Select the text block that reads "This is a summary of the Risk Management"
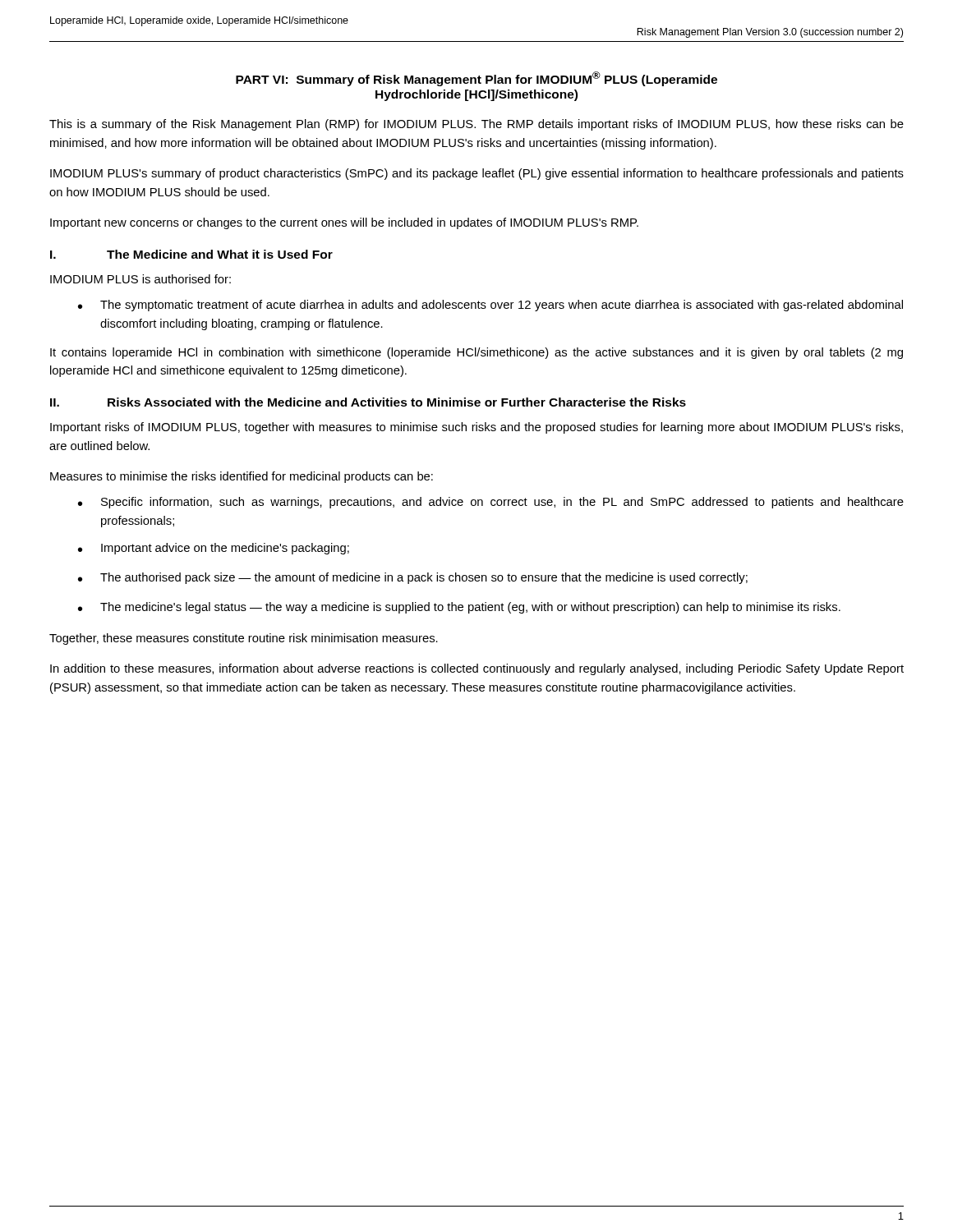Screen dimensions: 1232x953 click(476, 134)
